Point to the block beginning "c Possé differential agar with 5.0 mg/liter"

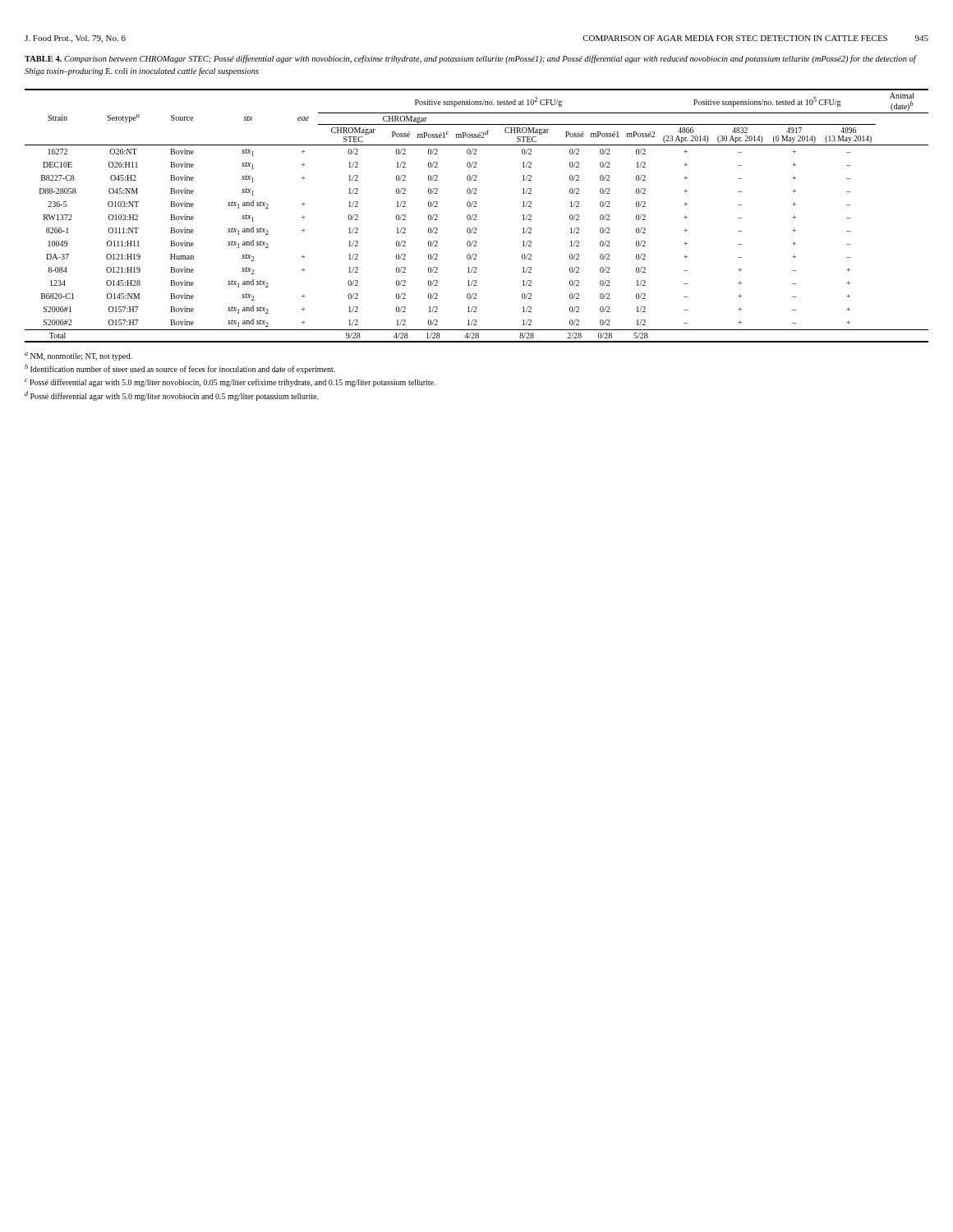[x=230, y=382]
